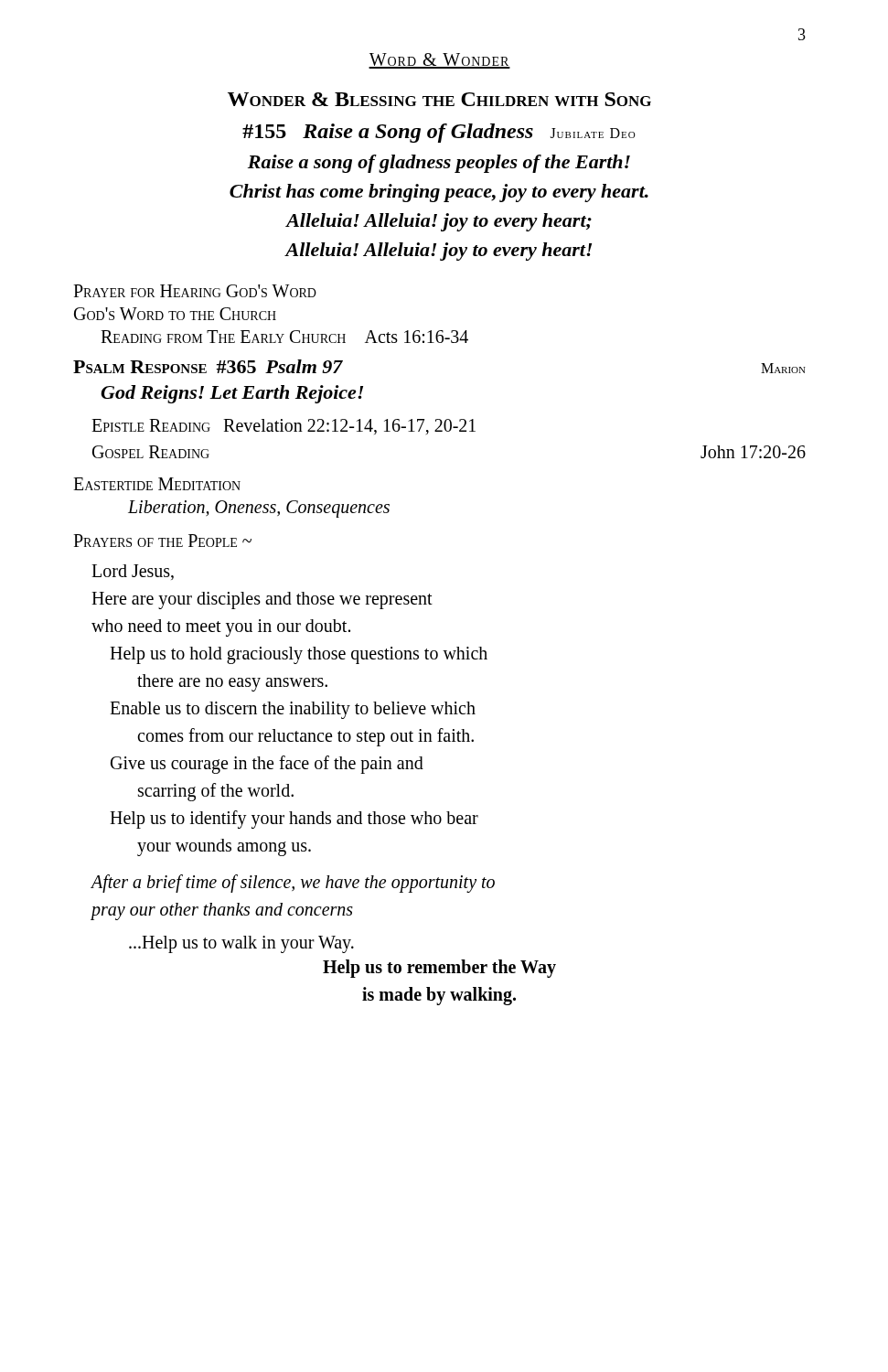Viewport: 888px width, 1372px height.
Task: Select the text block with the text "155 Raise a Song"
Action: pos(439,191)
